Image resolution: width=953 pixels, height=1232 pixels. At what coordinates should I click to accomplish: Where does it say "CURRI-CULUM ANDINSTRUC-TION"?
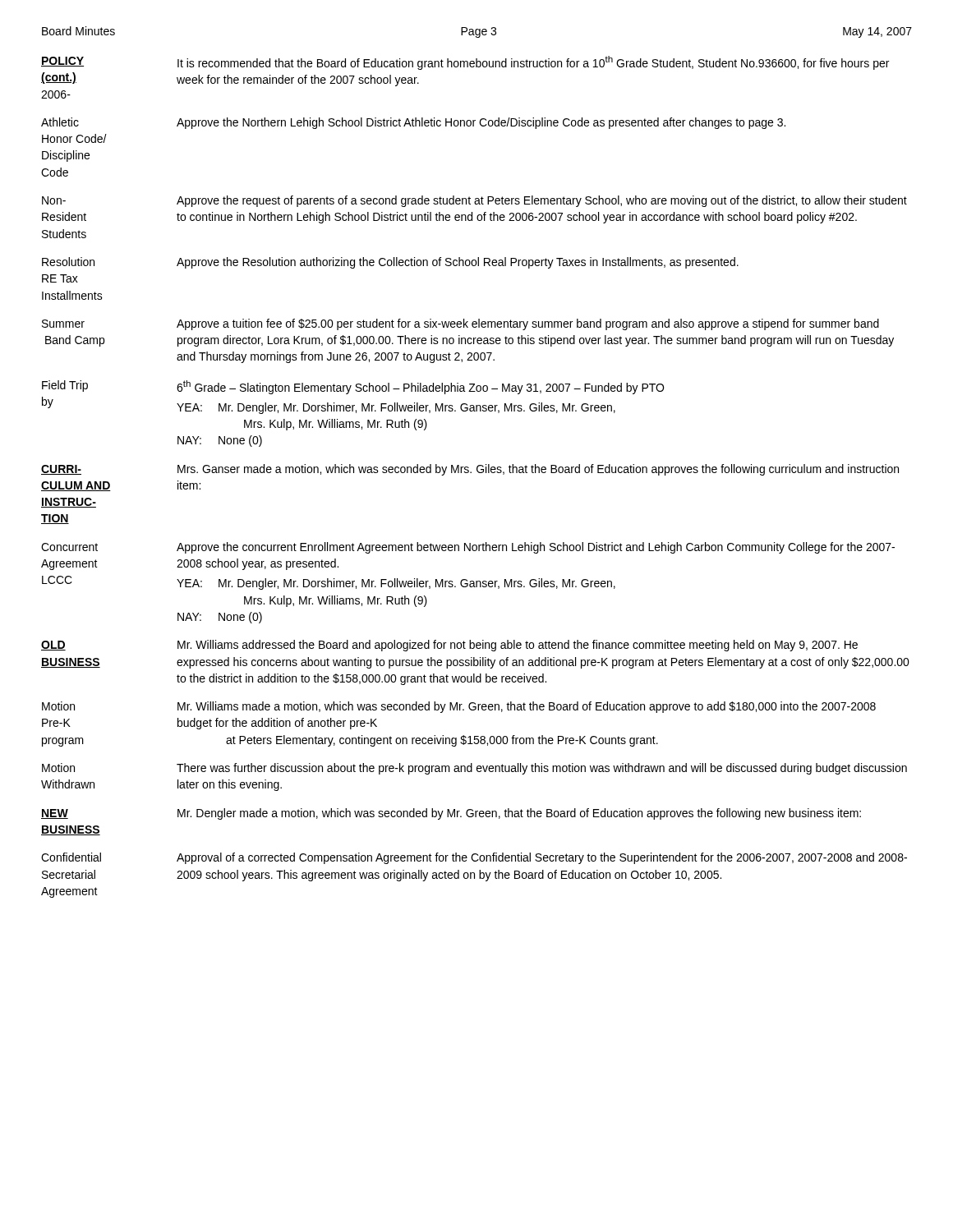(76, 494)
